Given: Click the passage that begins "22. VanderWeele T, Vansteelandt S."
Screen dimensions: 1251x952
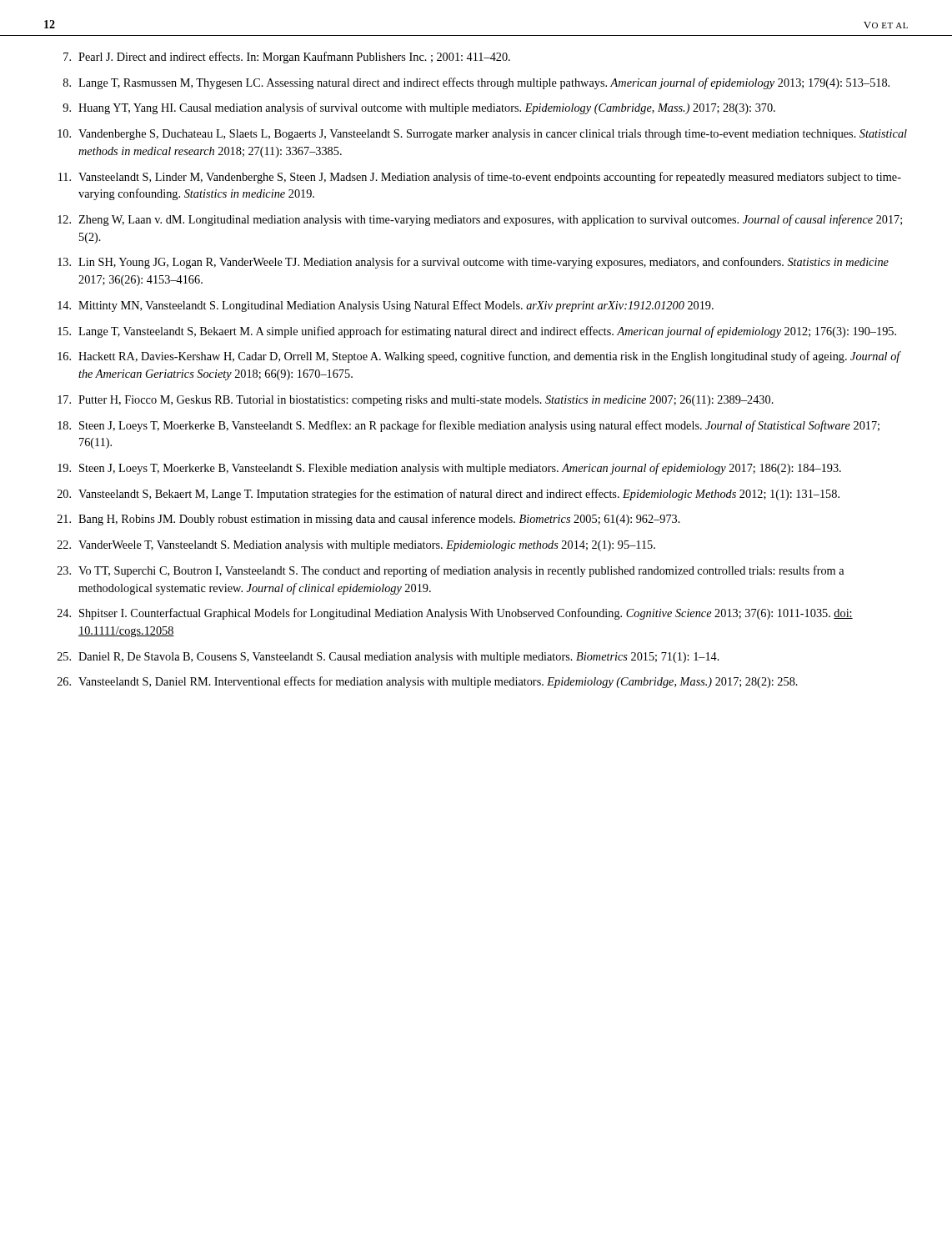Looking at the screenshot, I should (x=476, y=545).
